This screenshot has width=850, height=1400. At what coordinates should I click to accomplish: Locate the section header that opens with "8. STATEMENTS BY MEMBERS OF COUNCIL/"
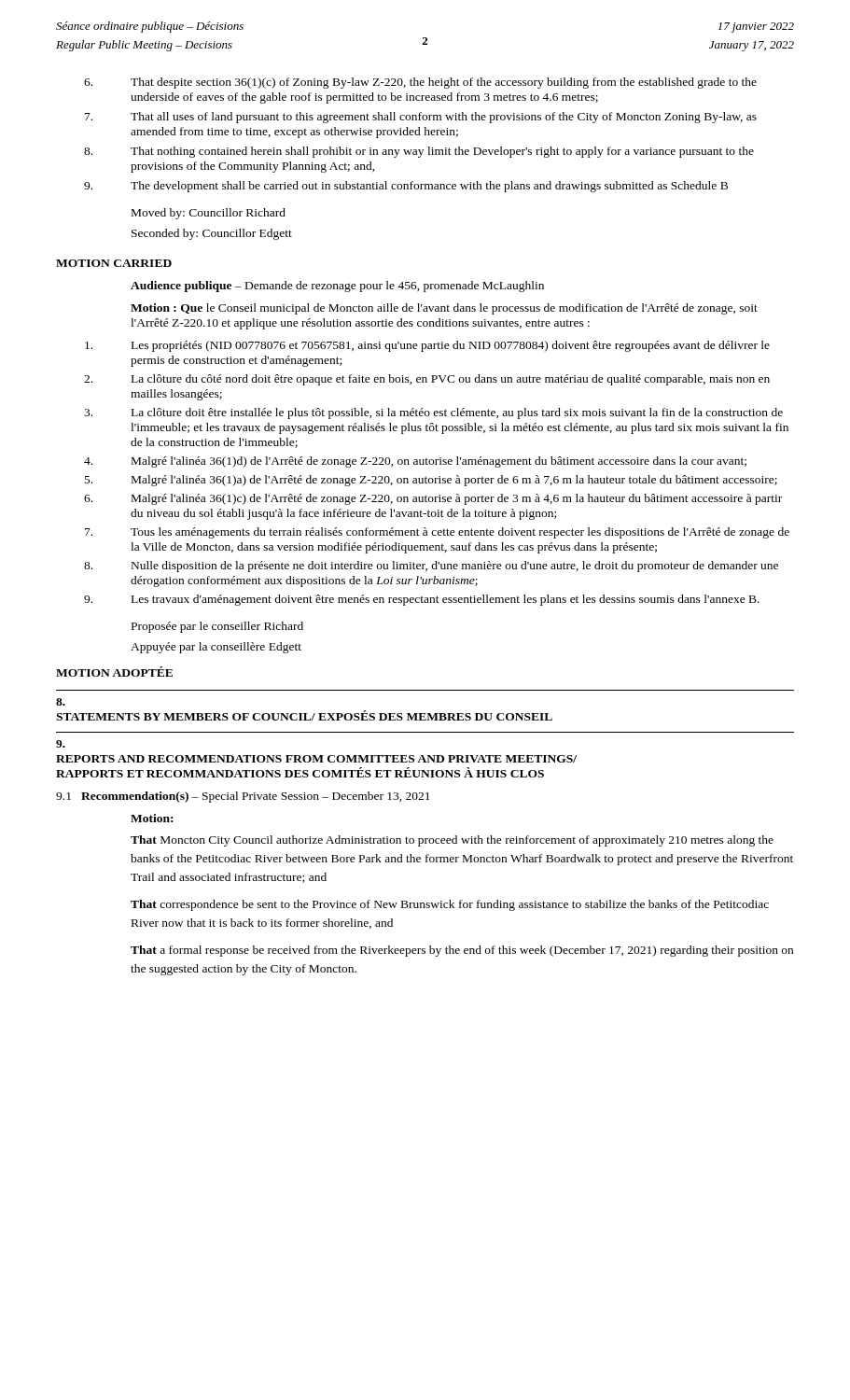pyautogui.click(x=304, y=709)
